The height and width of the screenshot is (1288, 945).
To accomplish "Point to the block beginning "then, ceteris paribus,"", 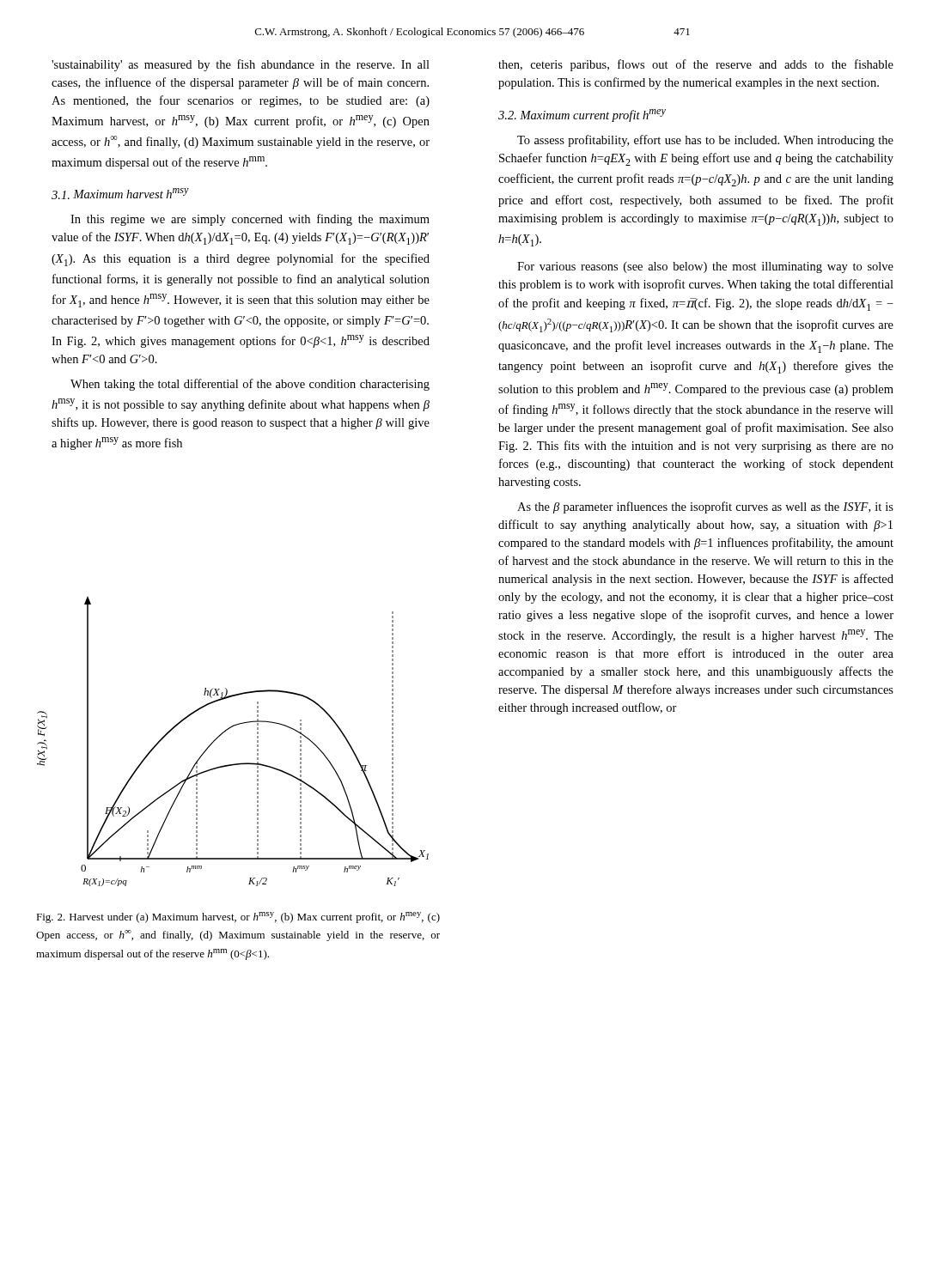I will 696,74.
